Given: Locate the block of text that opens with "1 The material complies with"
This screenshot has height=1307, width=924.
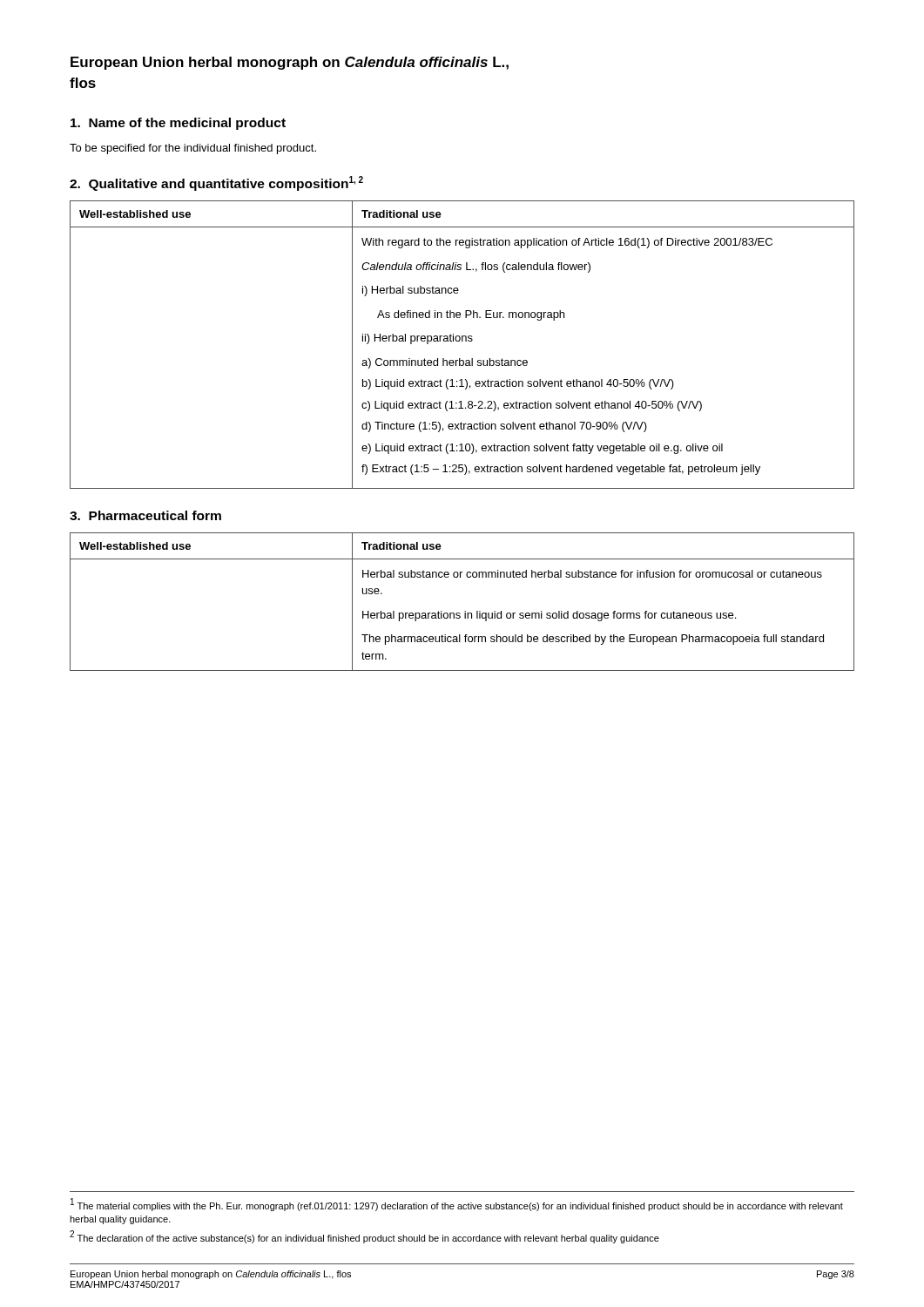Looking at the screenshot, I should pyautogui.click(x=462, y=1211).
